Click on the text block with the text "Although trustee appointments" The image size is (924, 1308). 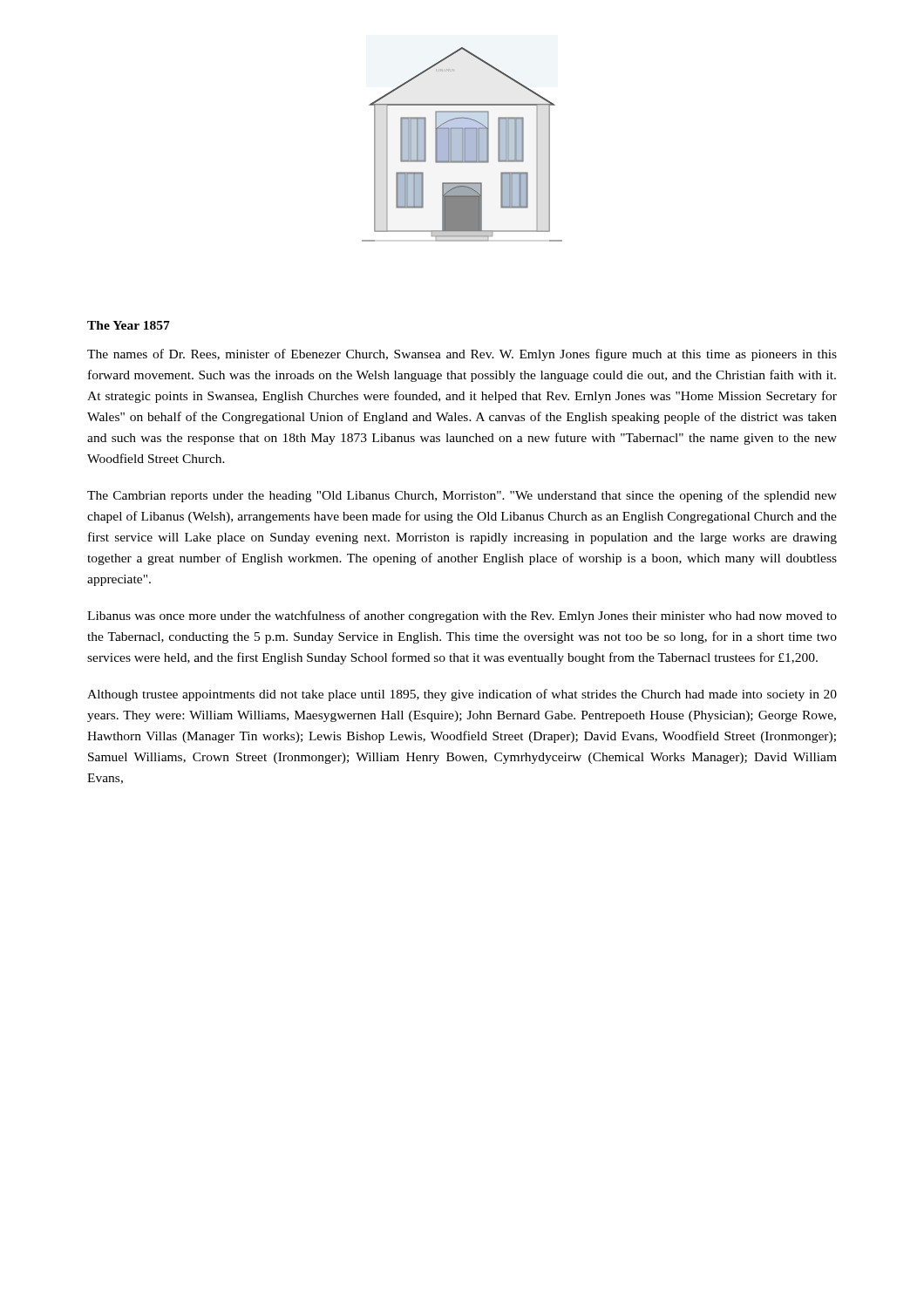pos(462,736)
